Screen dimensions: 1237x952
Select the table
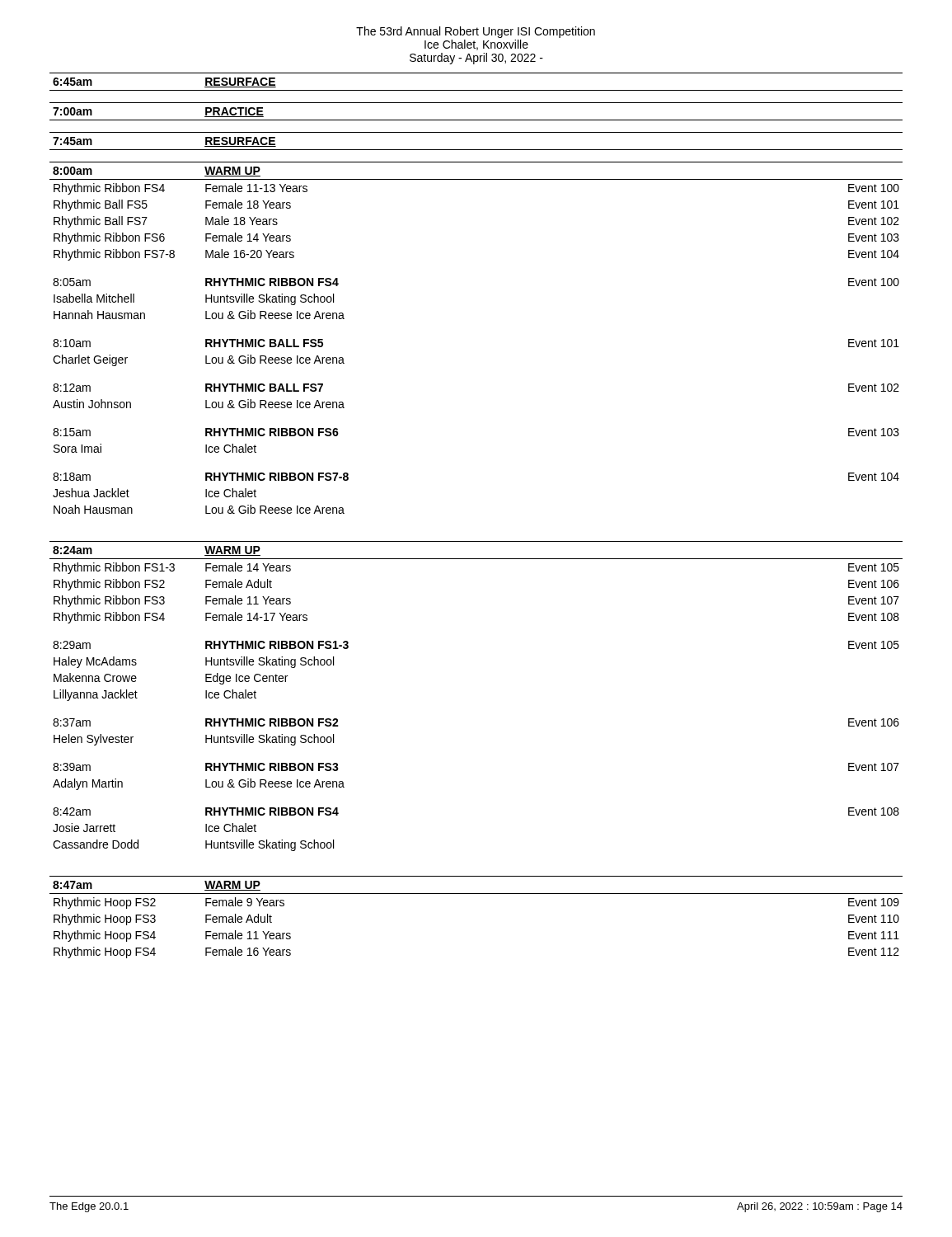[476, 516]
